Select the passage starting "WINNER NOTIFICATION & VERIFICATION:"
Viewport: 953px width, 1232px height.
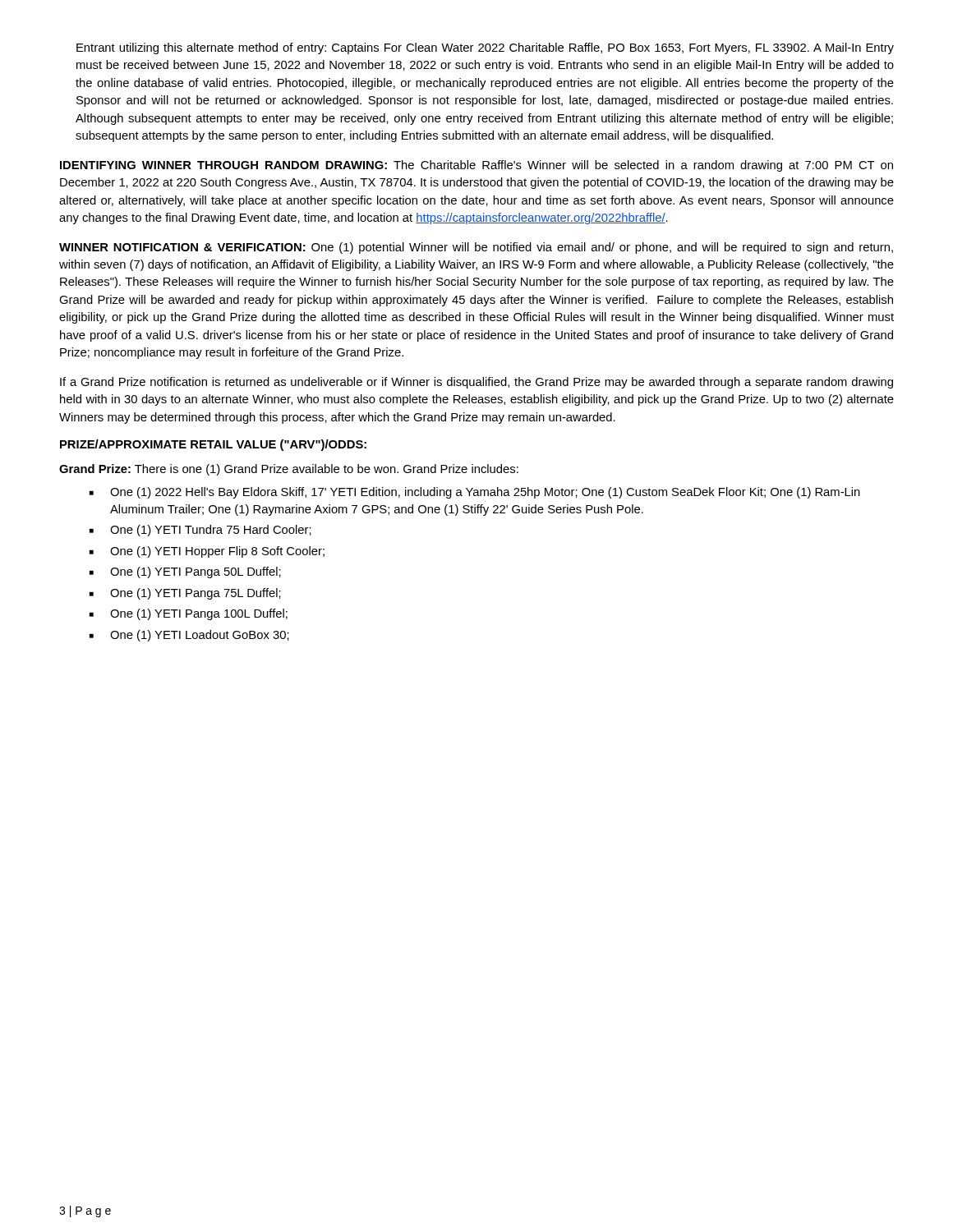coord(476,300)
